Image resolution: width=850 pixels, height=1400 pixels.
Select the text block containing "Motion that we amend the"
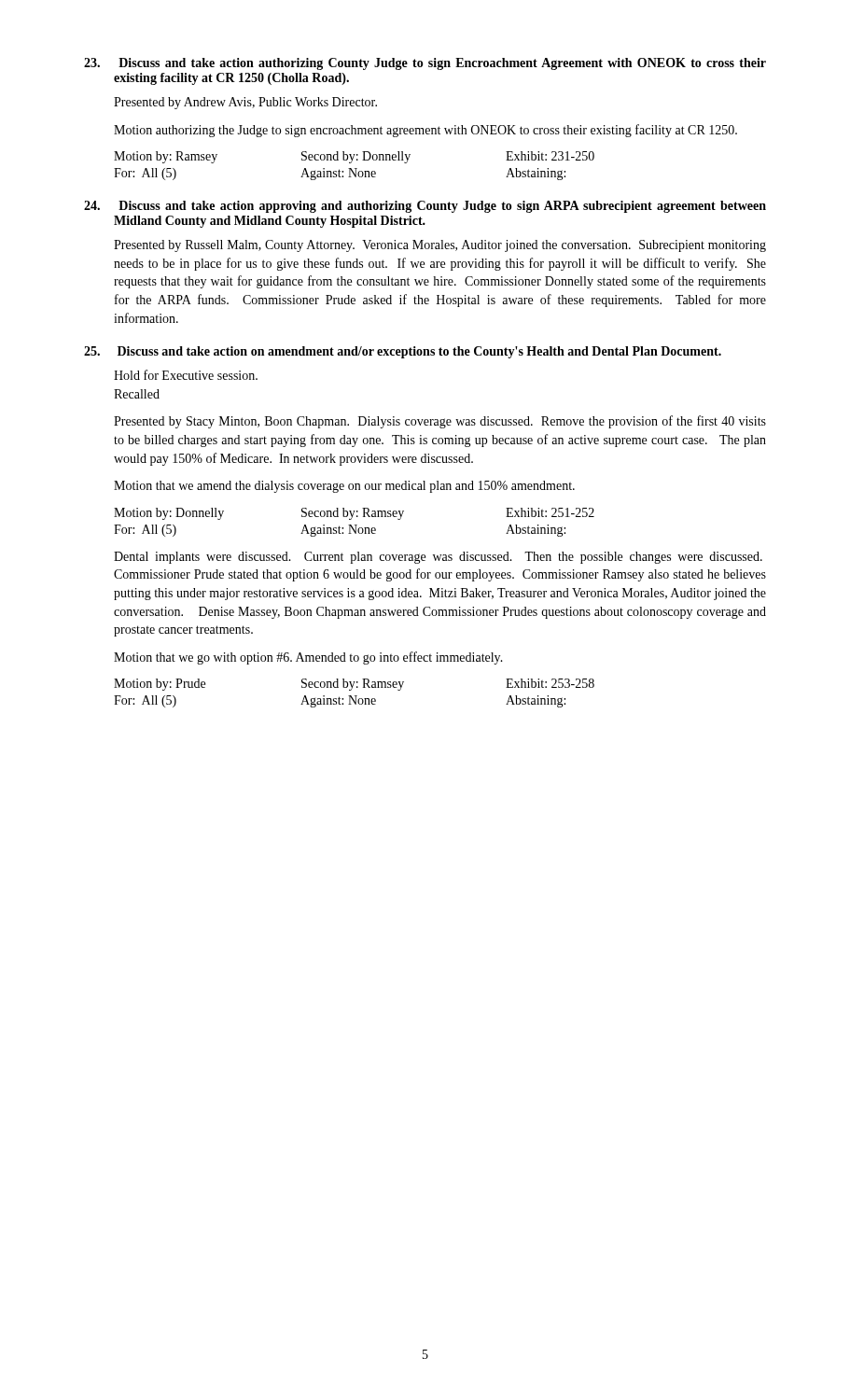(345, 486)
